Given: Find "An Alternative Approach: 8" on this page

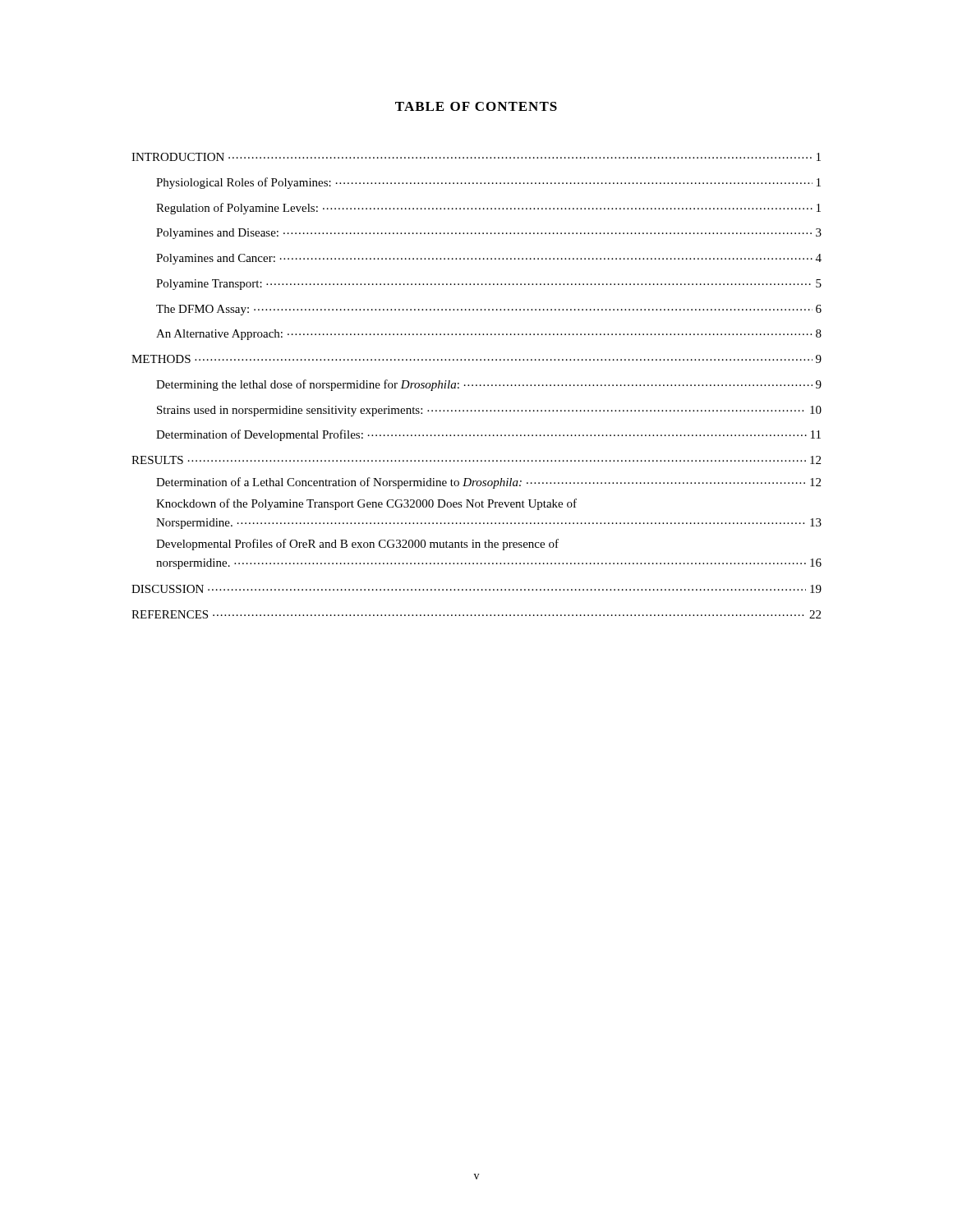Looking at the screenshot, I should coord(489,334).
